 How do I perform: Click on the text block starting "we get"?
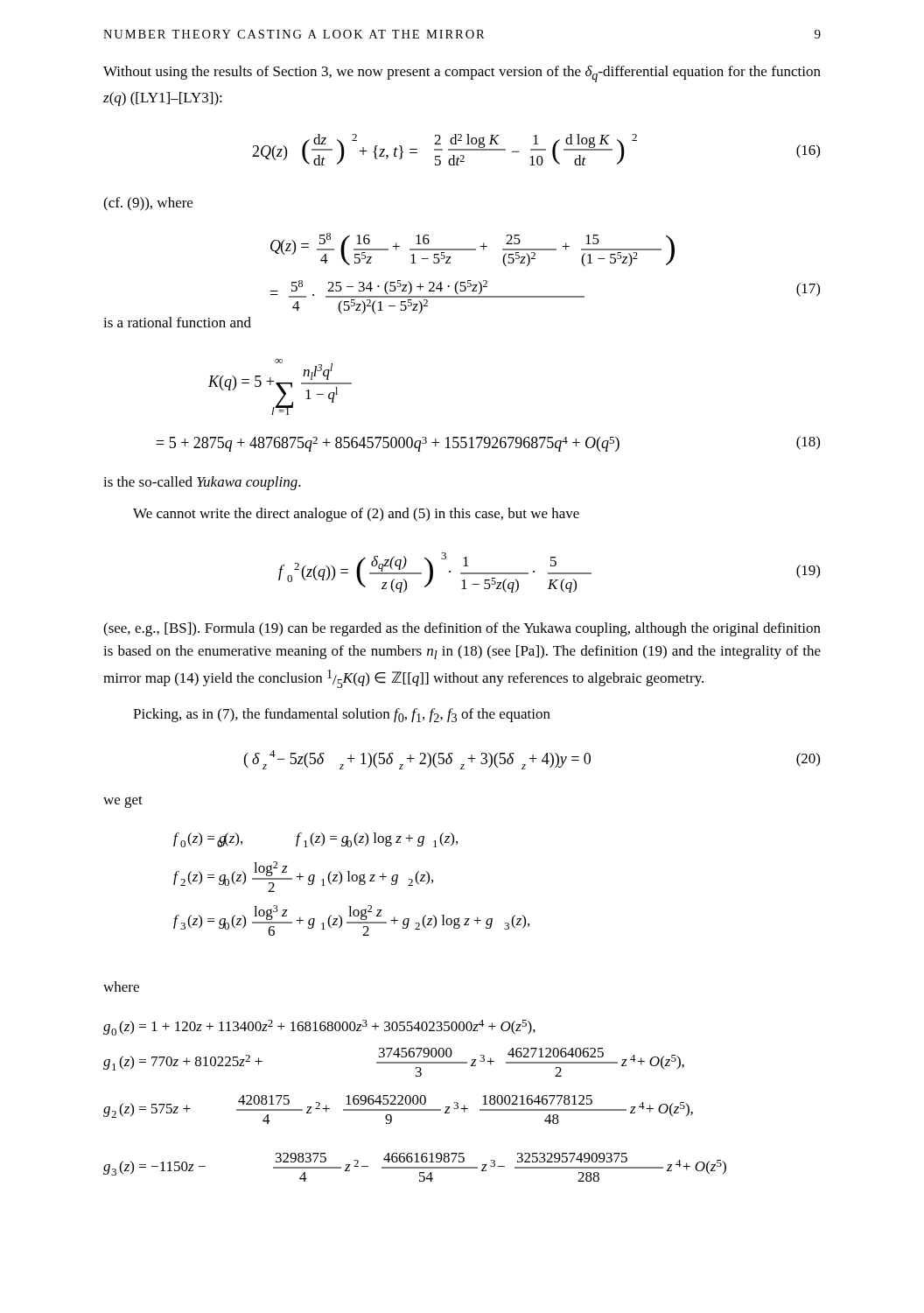point(123,802)
